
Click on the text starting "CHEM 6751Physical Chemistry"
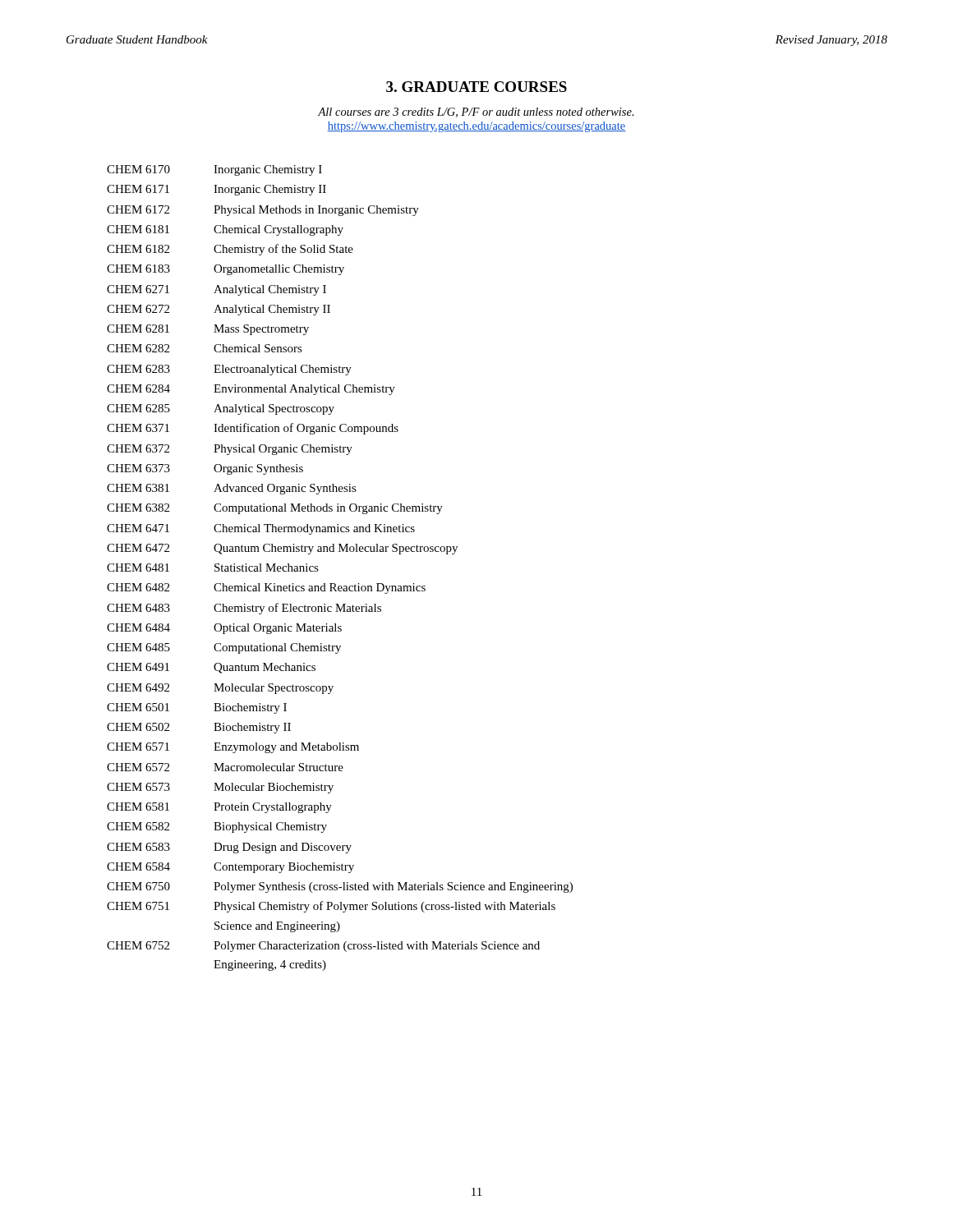click(331, 916)
